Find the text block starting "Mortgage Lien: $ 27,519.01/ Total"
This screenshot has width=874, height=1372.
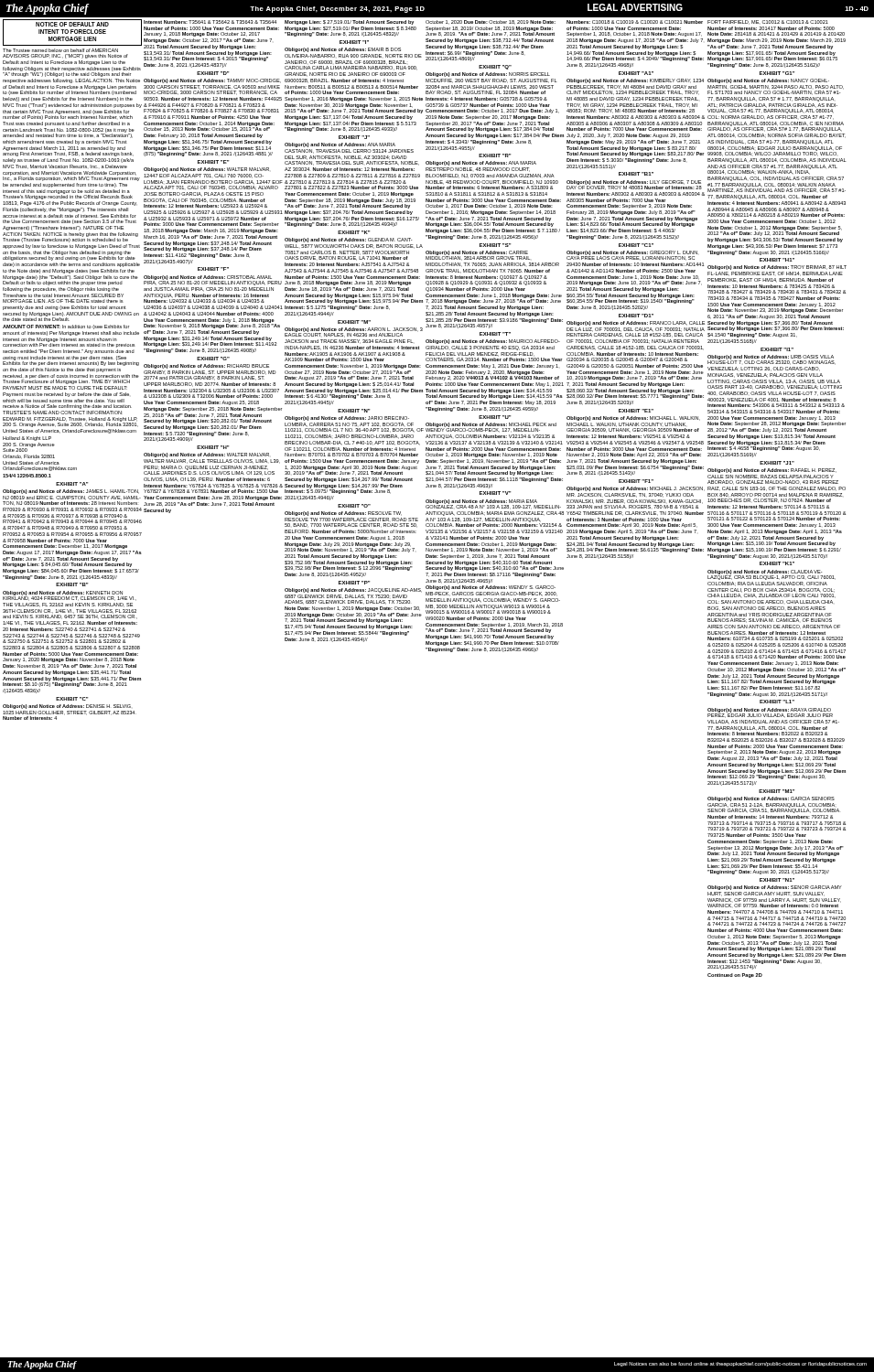click(x=354, y=331)
